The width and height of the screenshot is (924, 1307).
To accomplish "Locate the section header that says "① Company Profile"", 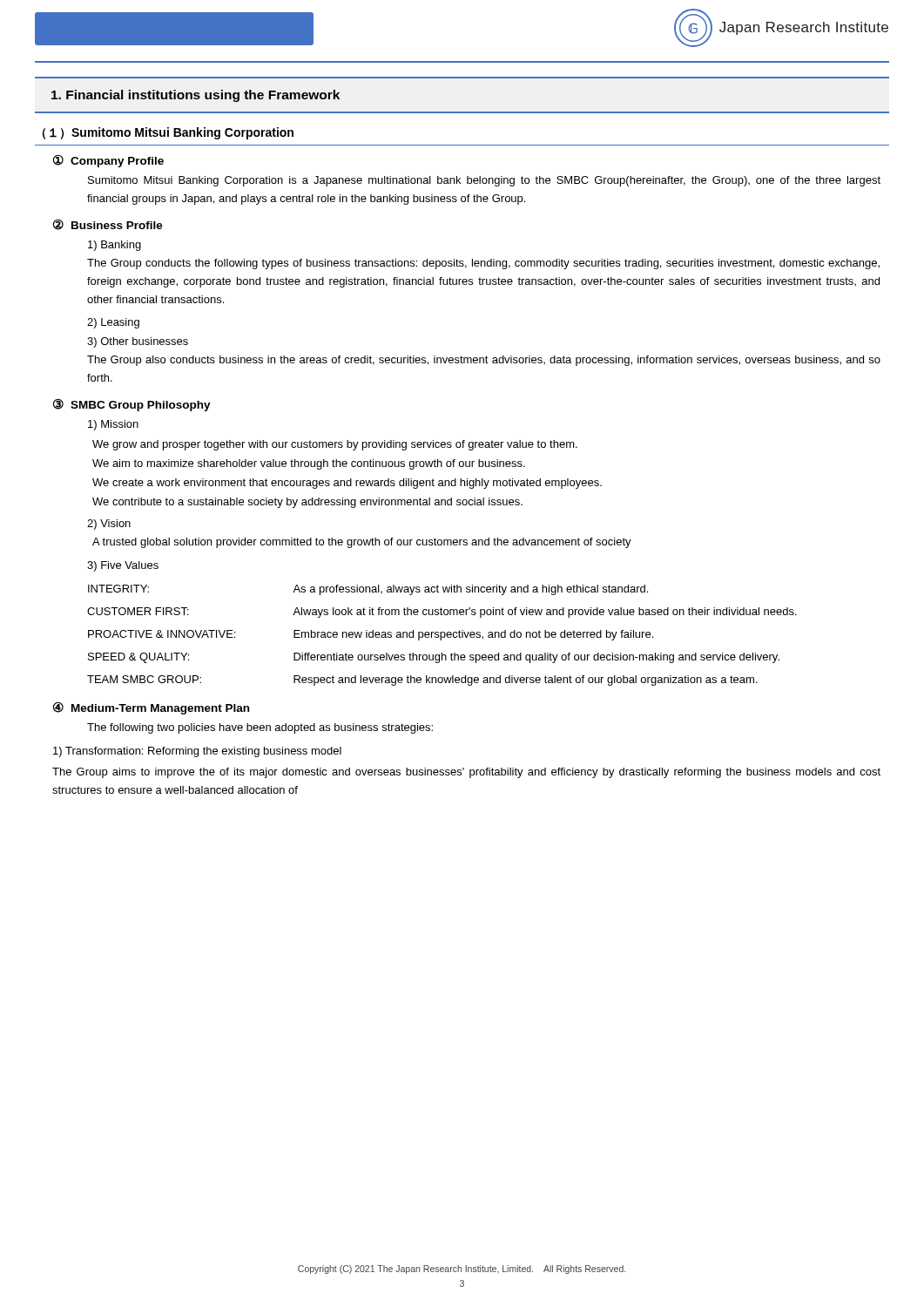I will click(x=108, y=160).
